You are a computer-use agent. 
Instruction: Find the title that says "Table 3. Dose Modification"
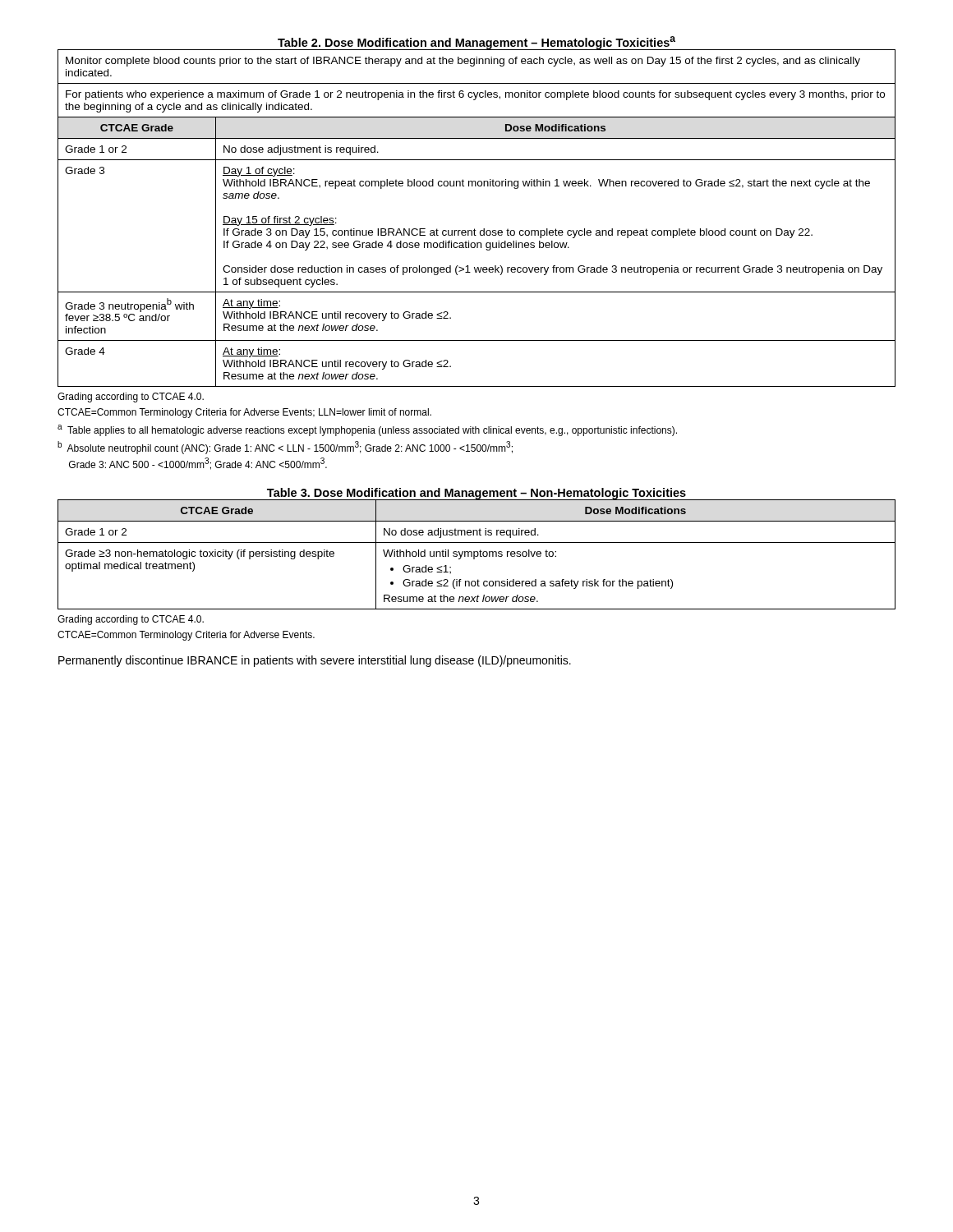click(x=476, y=493)
